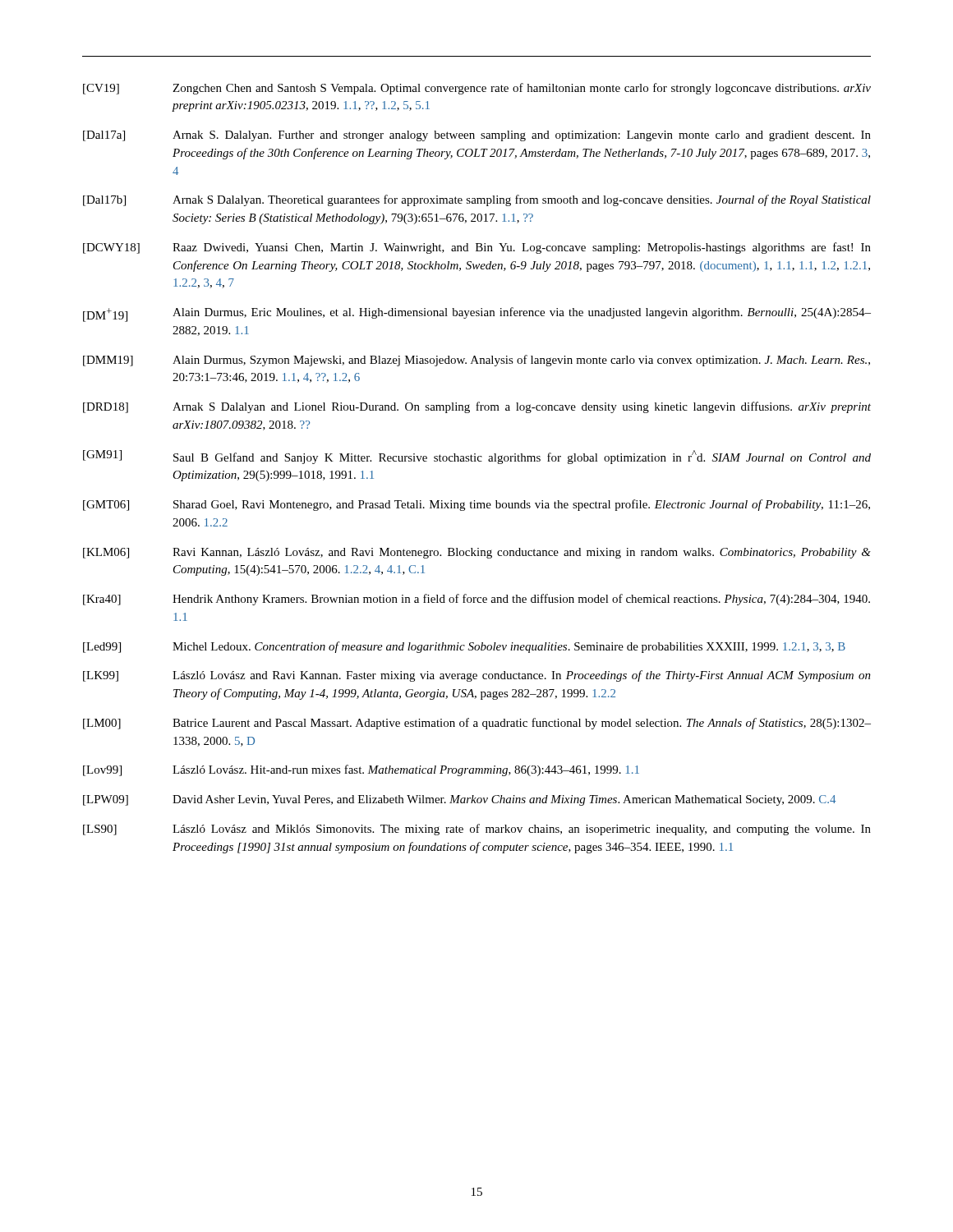This screenshot has height=1232, width=953.
Task: Locate the text block starting "[LM00] Batrice Laurent and Pascal"
Action: (x=476, y=732)
